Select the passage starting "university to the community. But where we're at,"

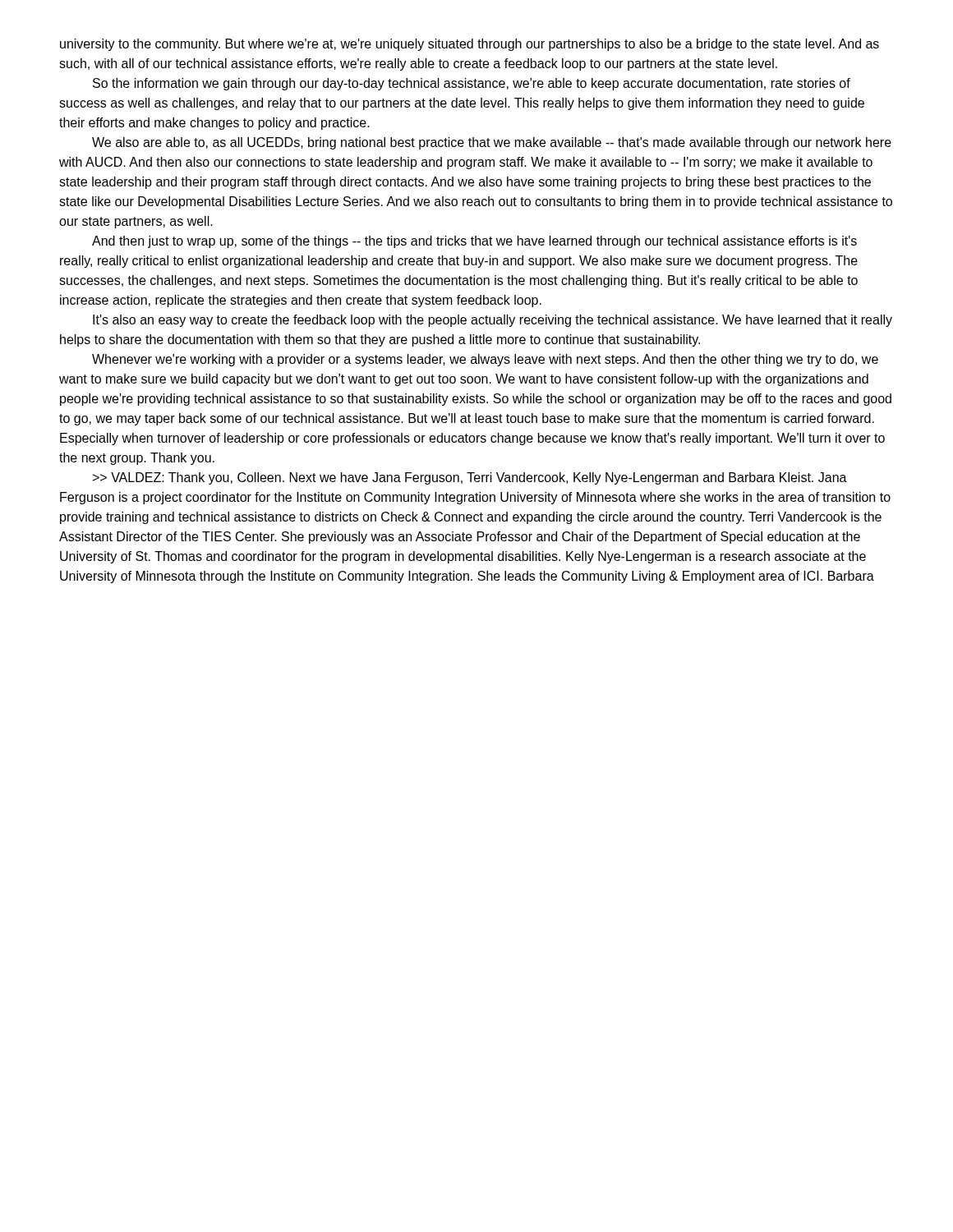[476, 310]
